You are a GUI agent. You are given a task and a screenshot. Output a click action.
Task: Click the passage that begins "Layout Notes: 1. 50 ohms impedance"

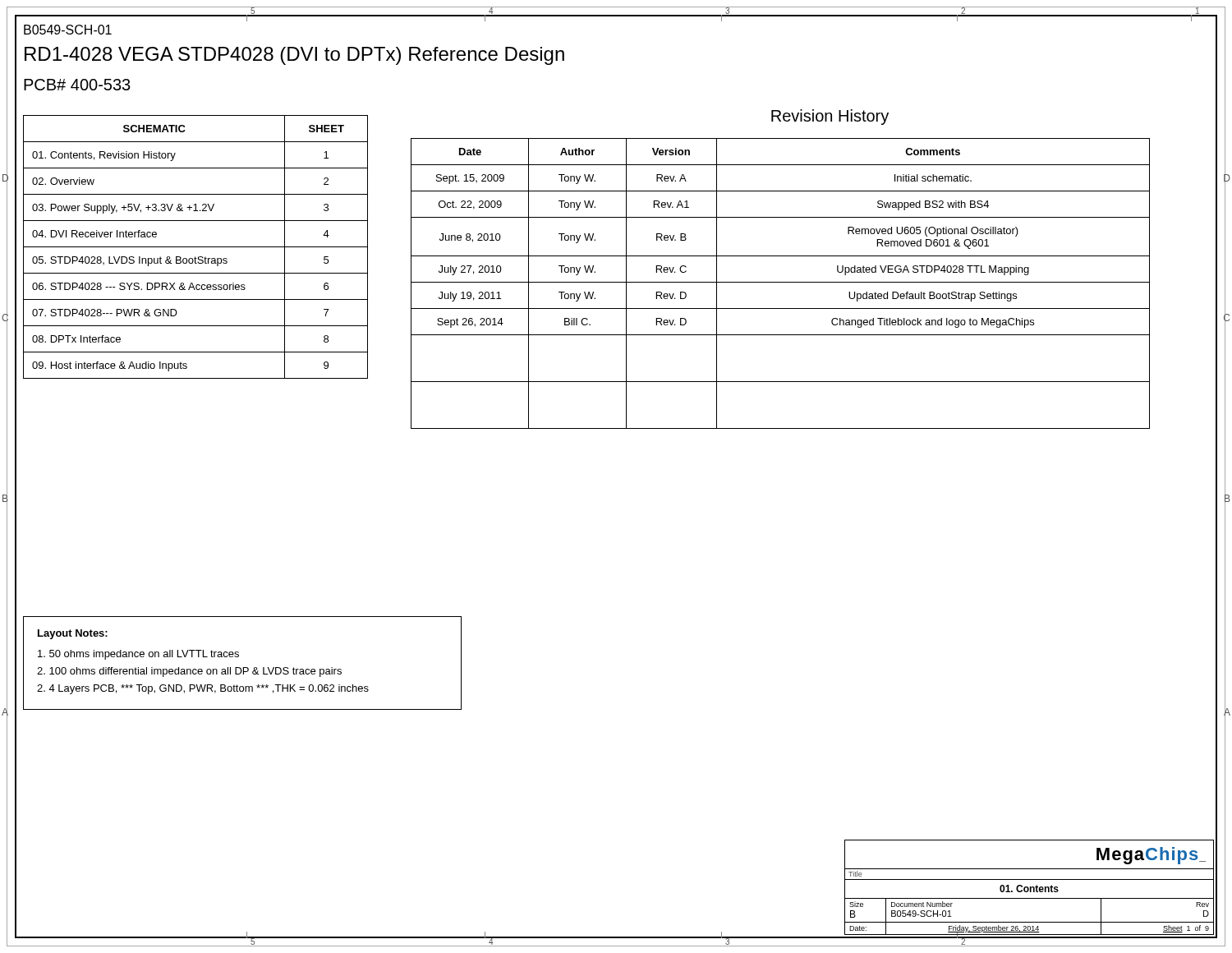[x=242, y=663]
